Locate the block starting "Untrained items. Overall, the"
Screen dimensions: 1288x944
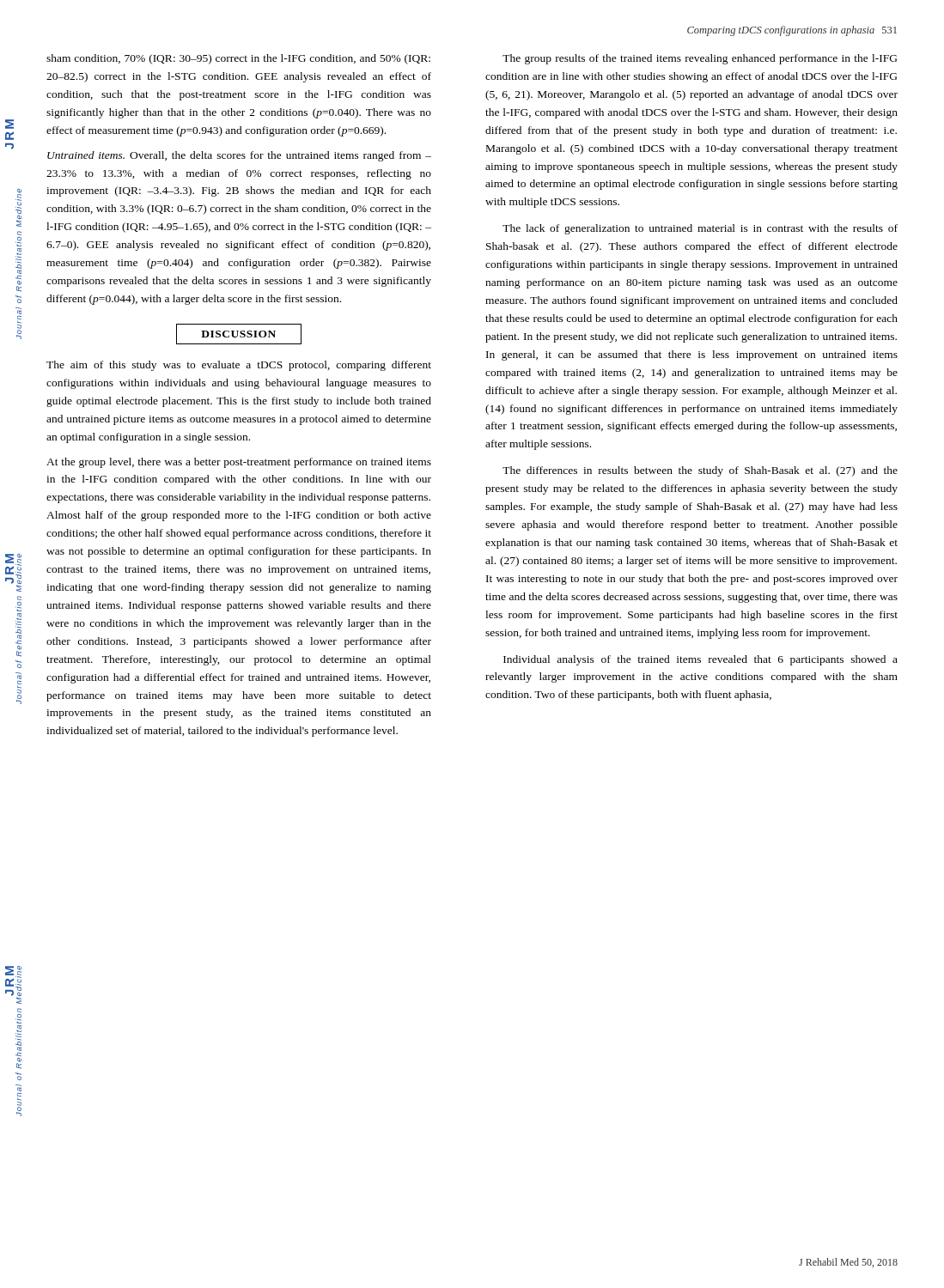pyautogui.click(x=239, y=227)
